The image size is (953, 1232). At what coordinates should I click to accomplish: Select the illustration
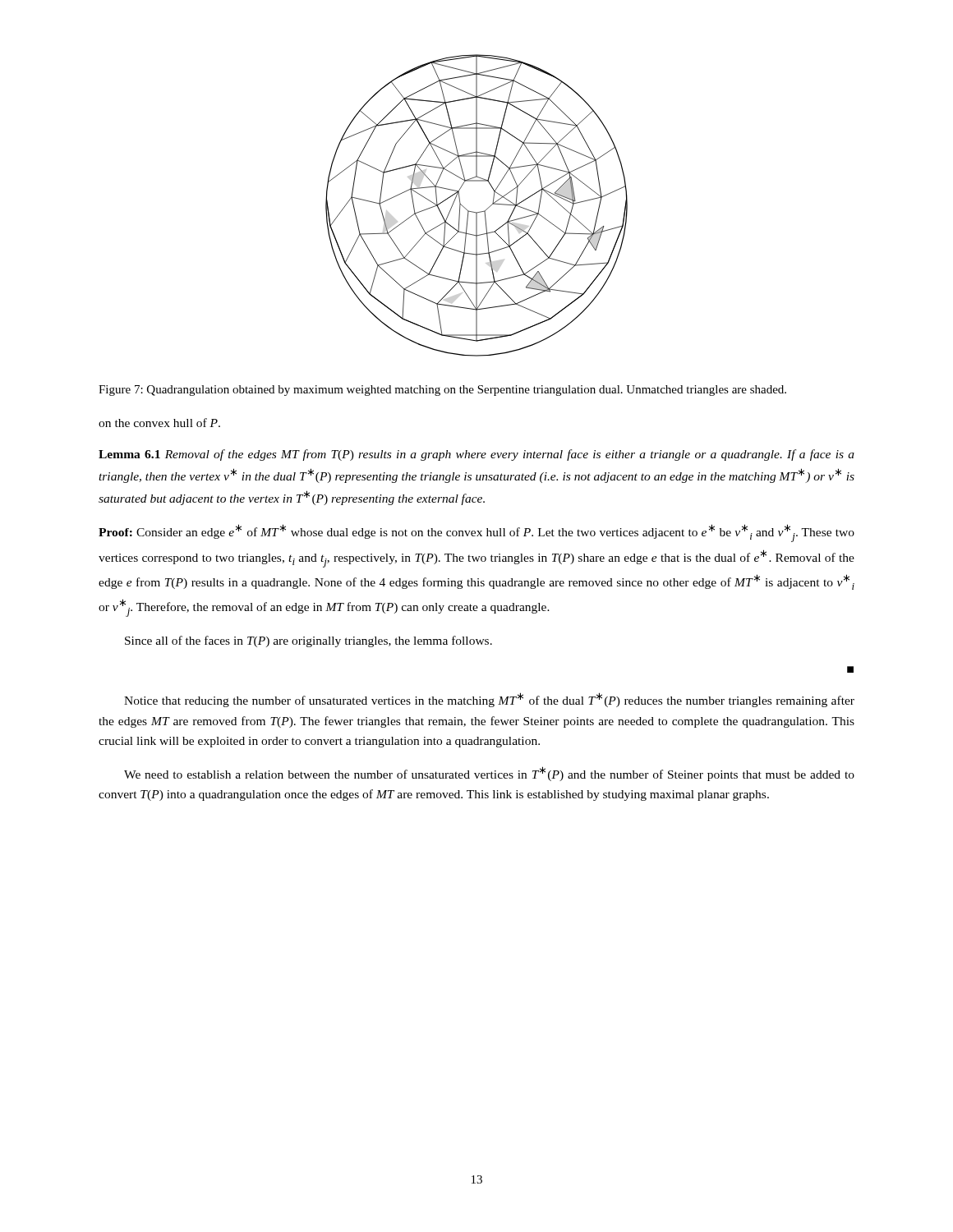click(476, 211)
